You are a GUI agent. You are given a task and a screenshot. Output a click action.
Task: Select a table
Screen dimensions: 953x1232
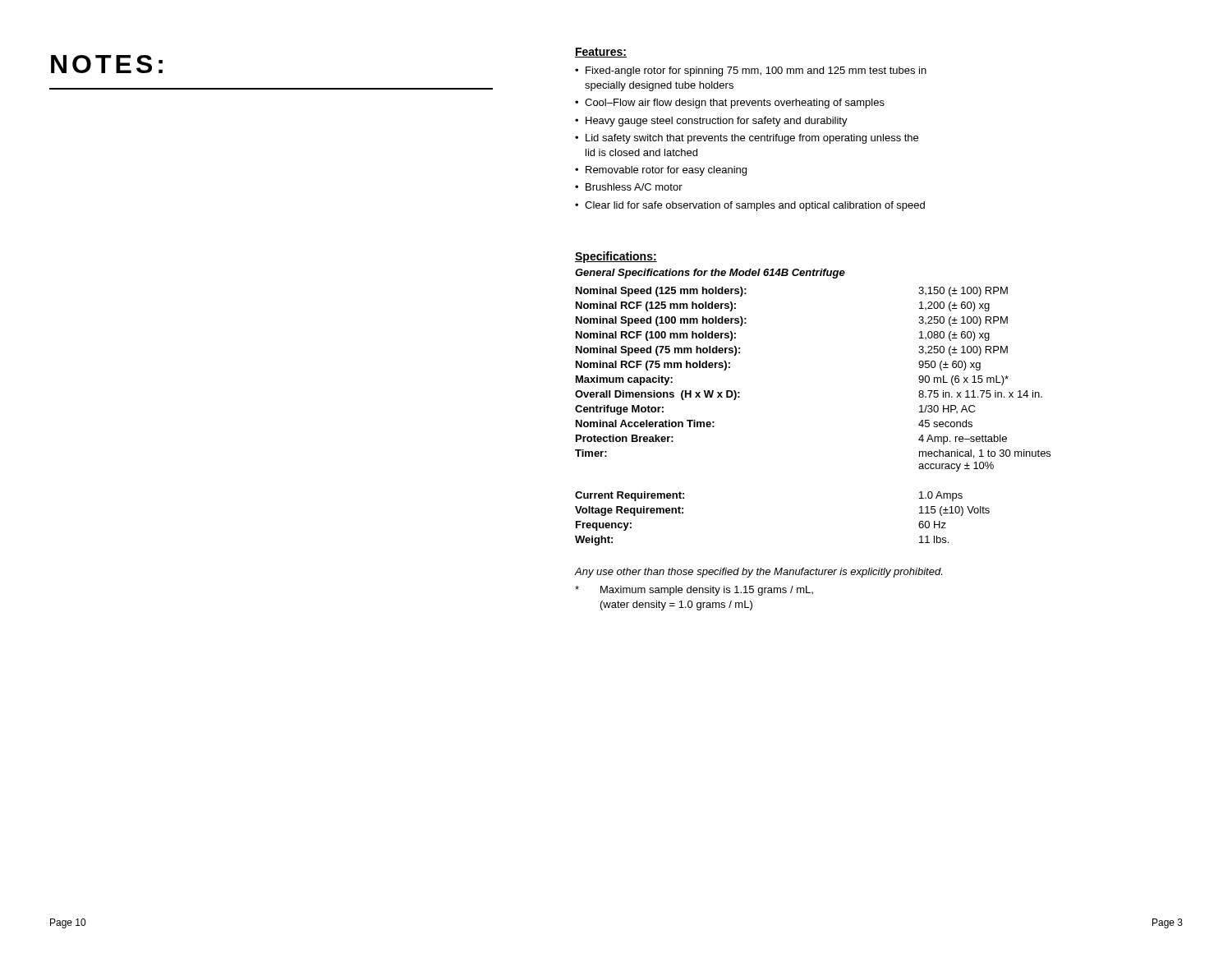887,415
